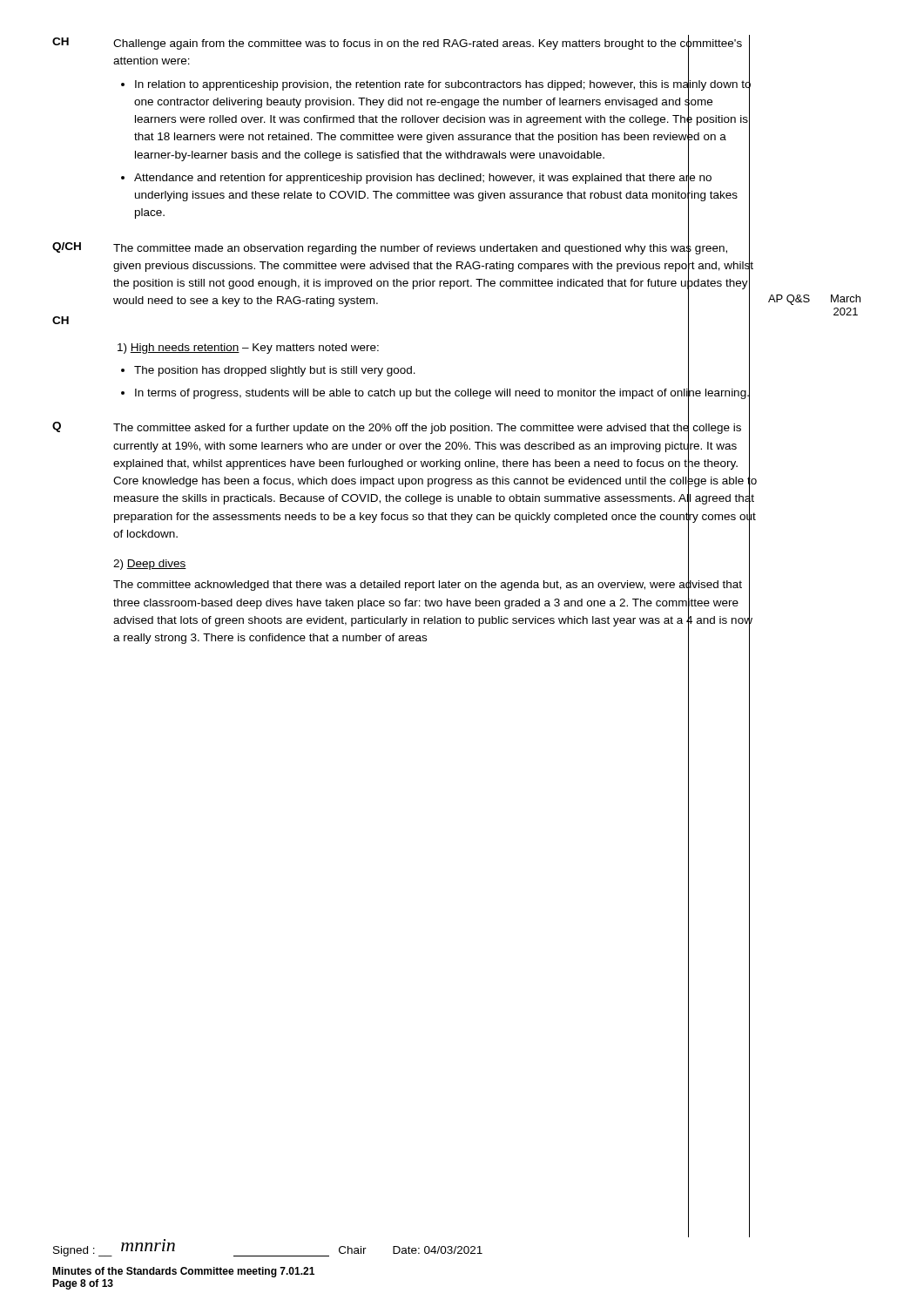Find the text block containing "Q/CH CH The committee made an"
The height and width of the screenshot is (1307, 924).
(x=462, y=283)
